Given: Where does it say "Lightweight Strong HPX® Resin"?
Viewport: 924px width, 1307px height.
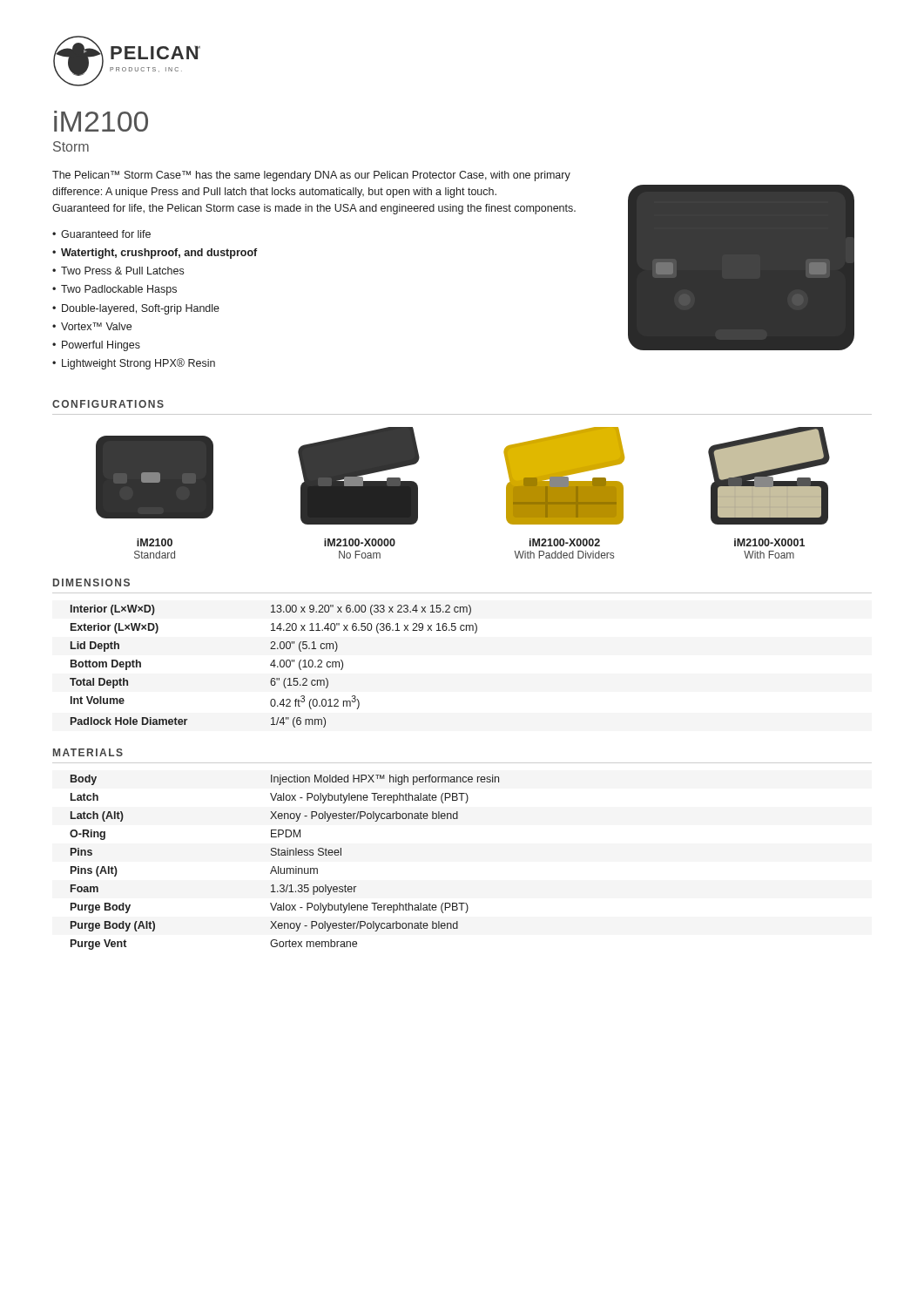Looking at the screenshot, I should [x=134, y=364].
